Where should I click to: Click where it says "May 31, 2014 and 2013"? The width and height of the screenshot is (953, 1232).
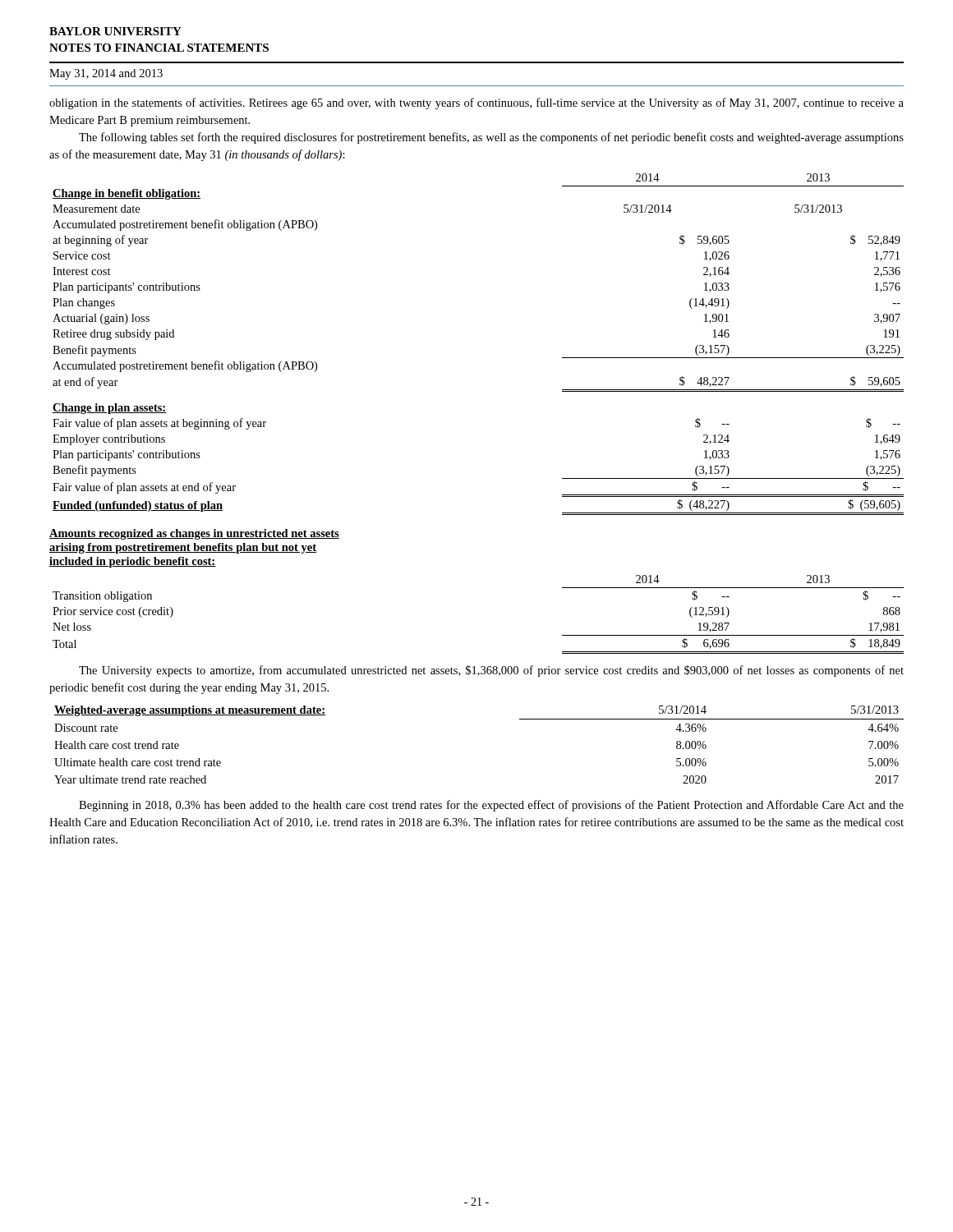(106, 73)
